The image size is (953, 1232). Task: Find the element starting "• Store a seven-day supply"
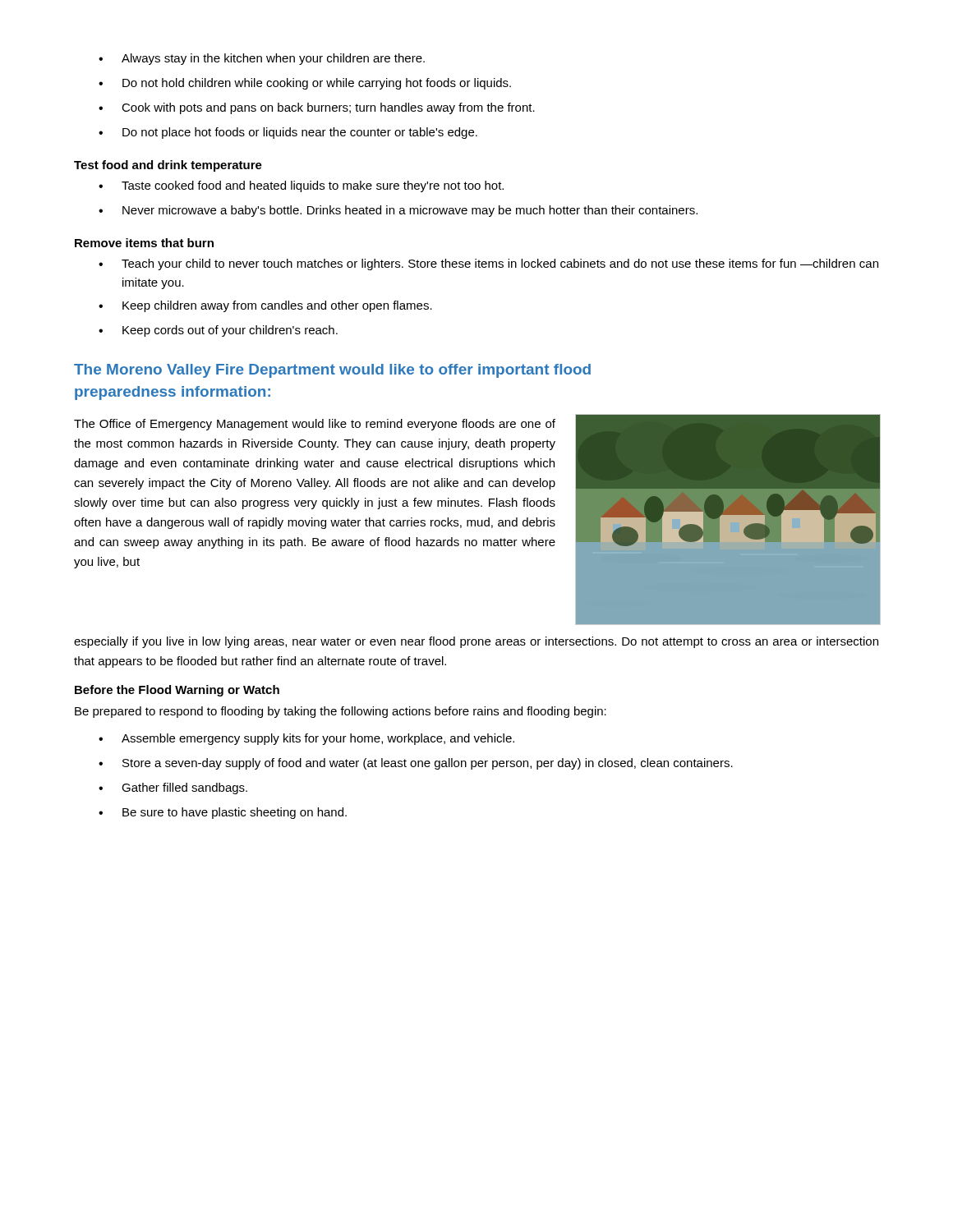click(489, 764)
